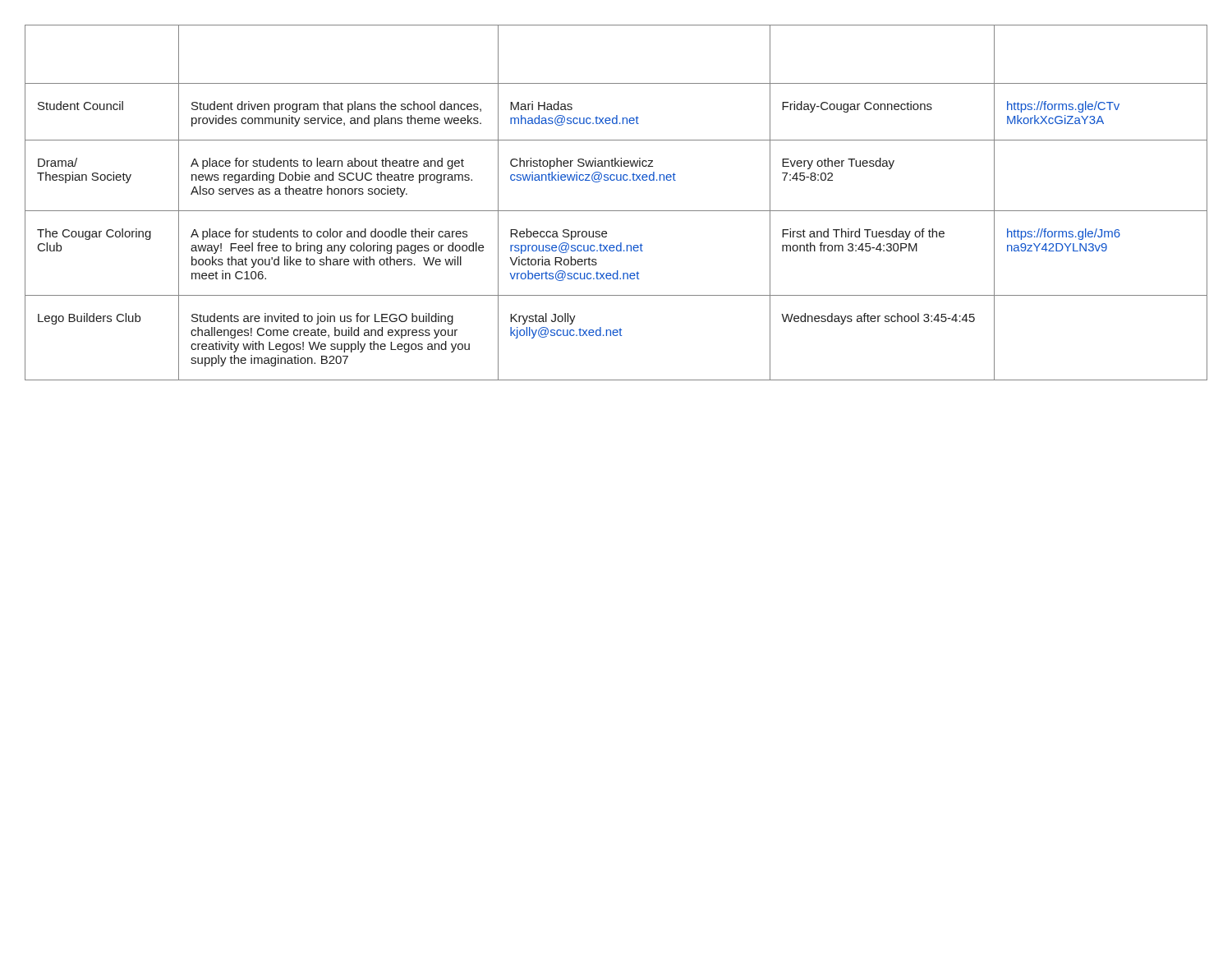Select a table
This screenshot has width=1232, height=953.
(616, 203)
